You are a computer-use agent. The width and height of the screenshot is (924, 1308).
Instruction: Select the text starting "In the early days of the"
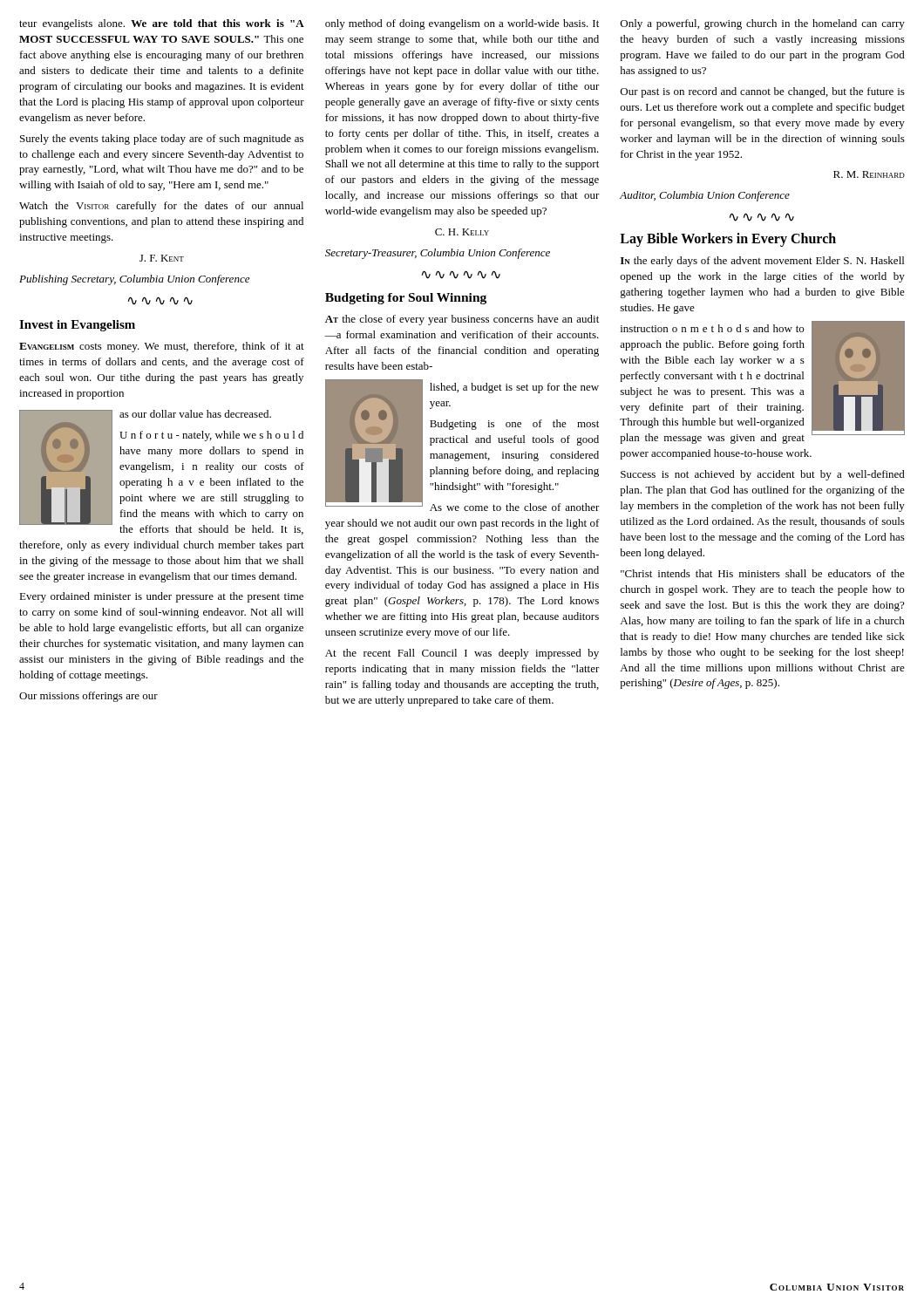click(x=762, y=472)
